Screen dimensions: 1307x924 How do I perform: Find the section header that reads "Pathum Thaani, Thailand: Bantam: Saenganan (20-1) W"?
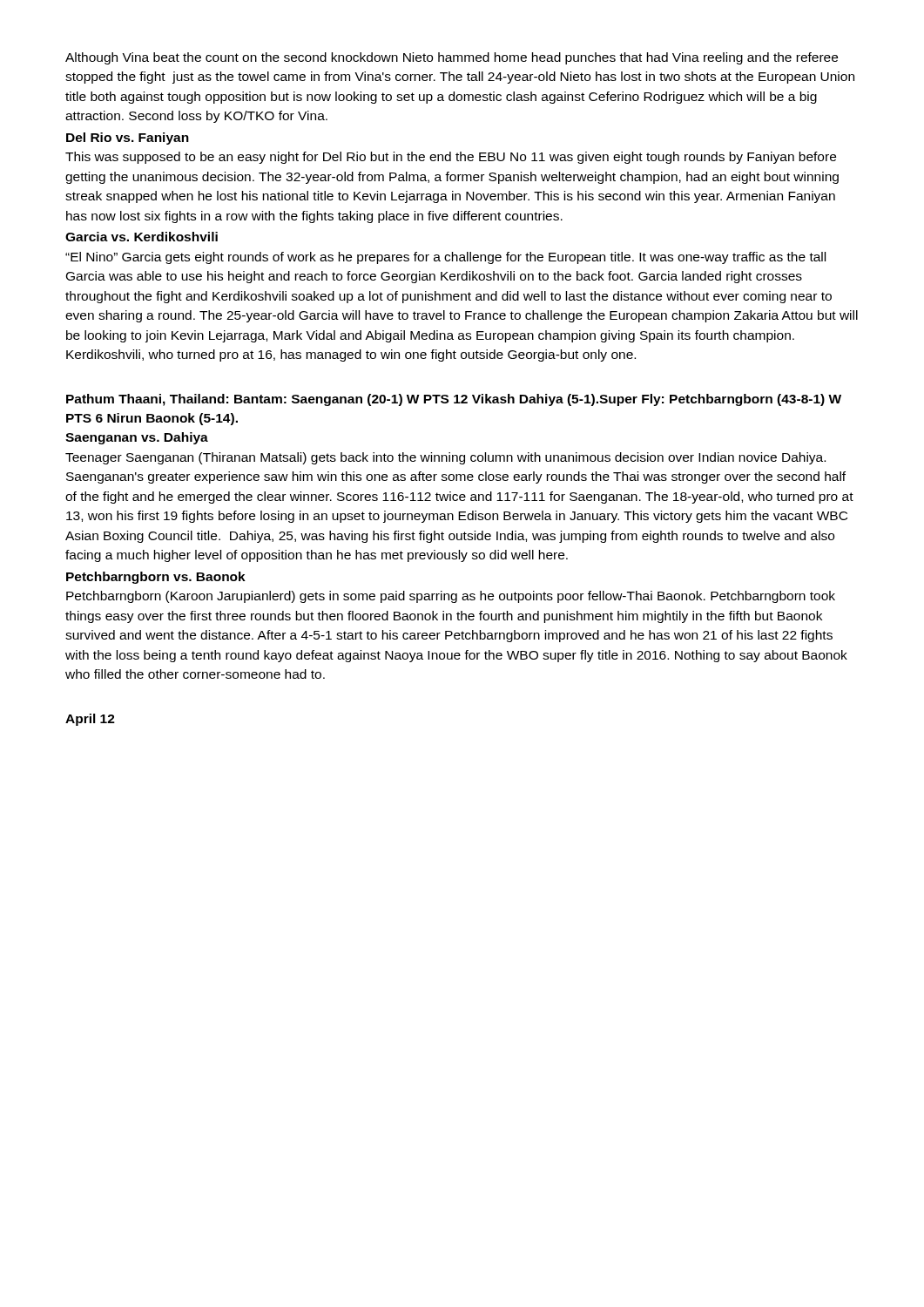454,400
